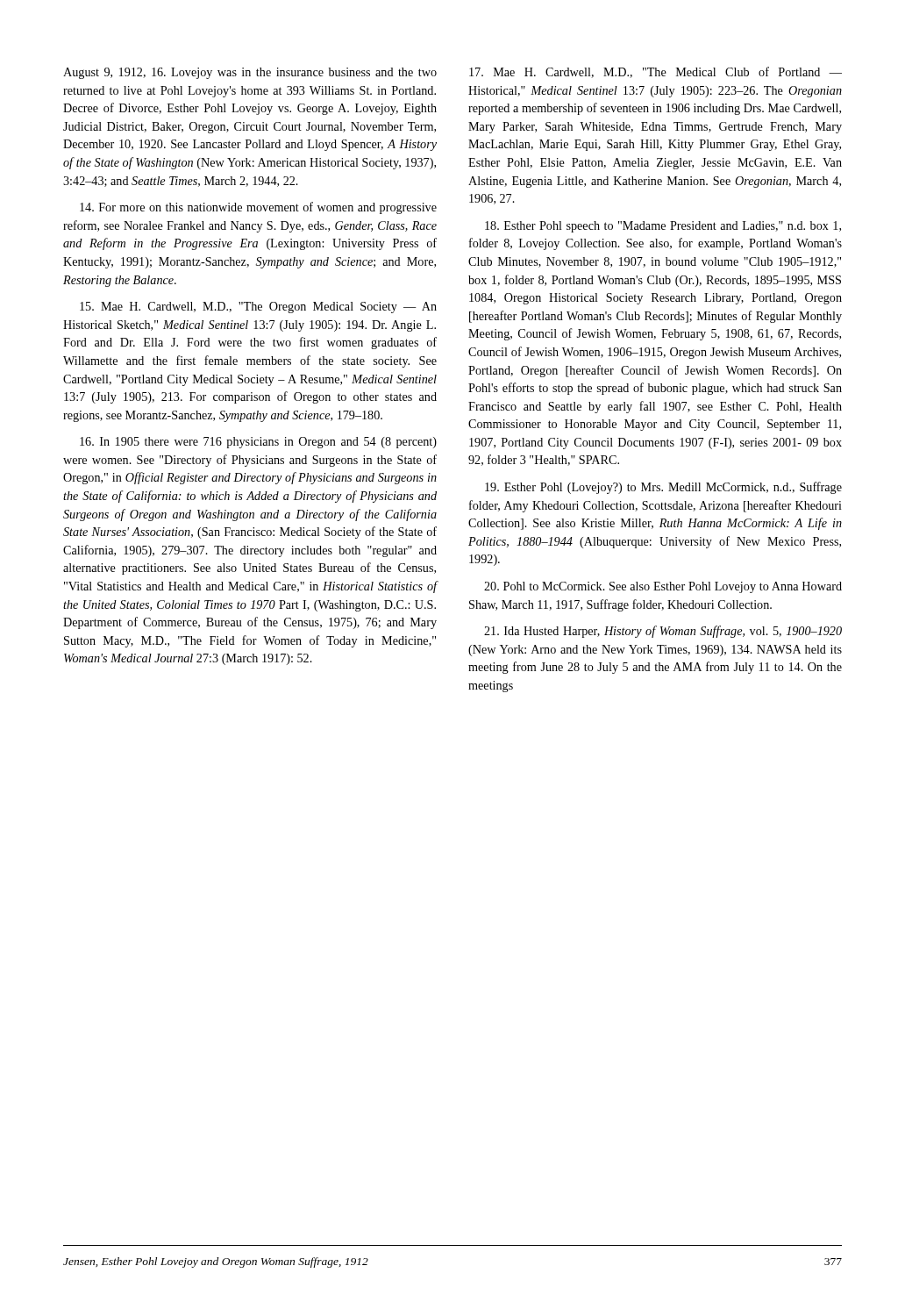Click on the passage starting "For more on this nationwide move­ment"
Viewport: 905px width, 1316px height.
tap(250, 244)
